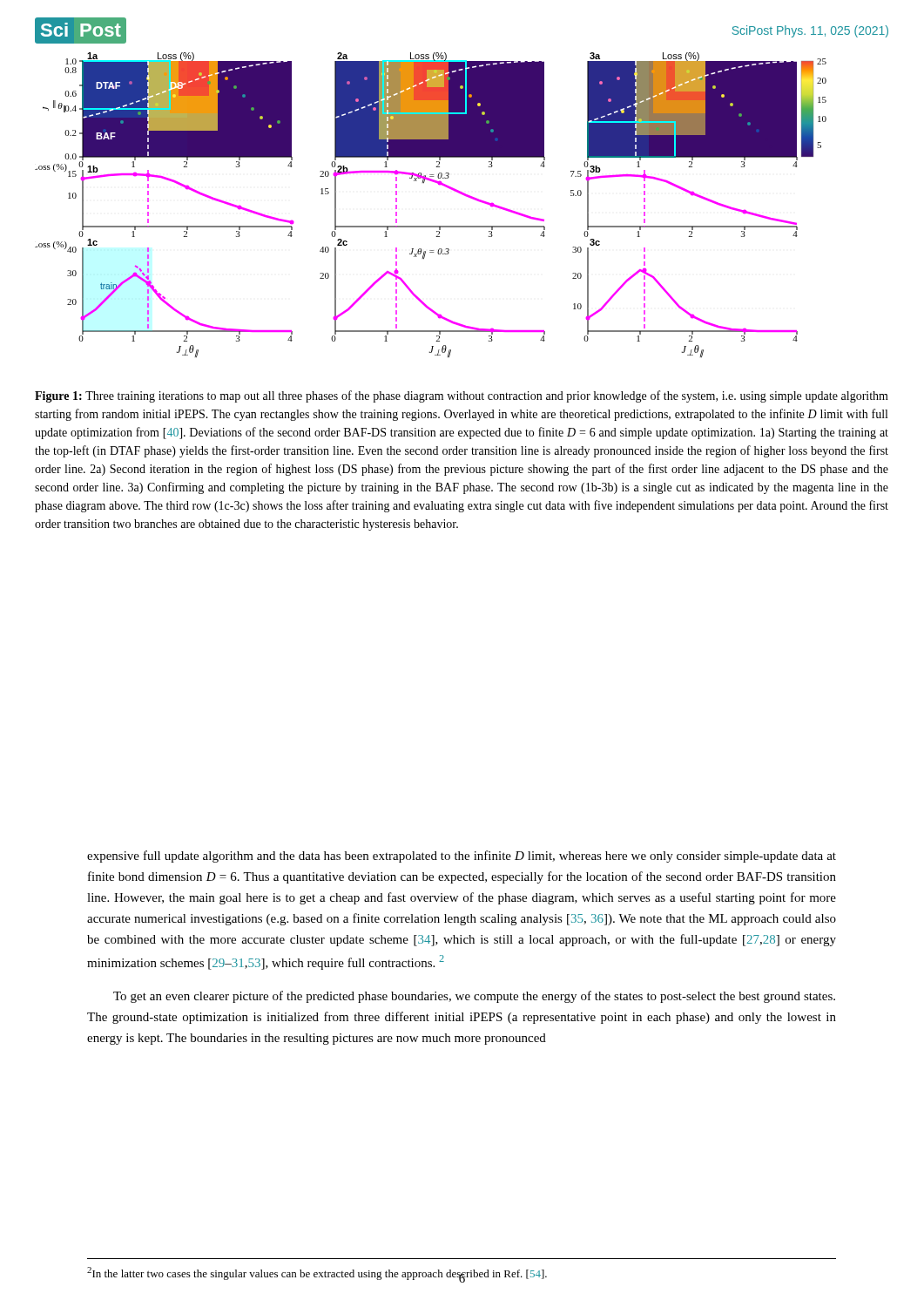Where is the caption that starts "Figure 1: Three training iterations"?
Image resolution: width=924 pixels, height=1307 pixels.
click(x=462, y=460)
